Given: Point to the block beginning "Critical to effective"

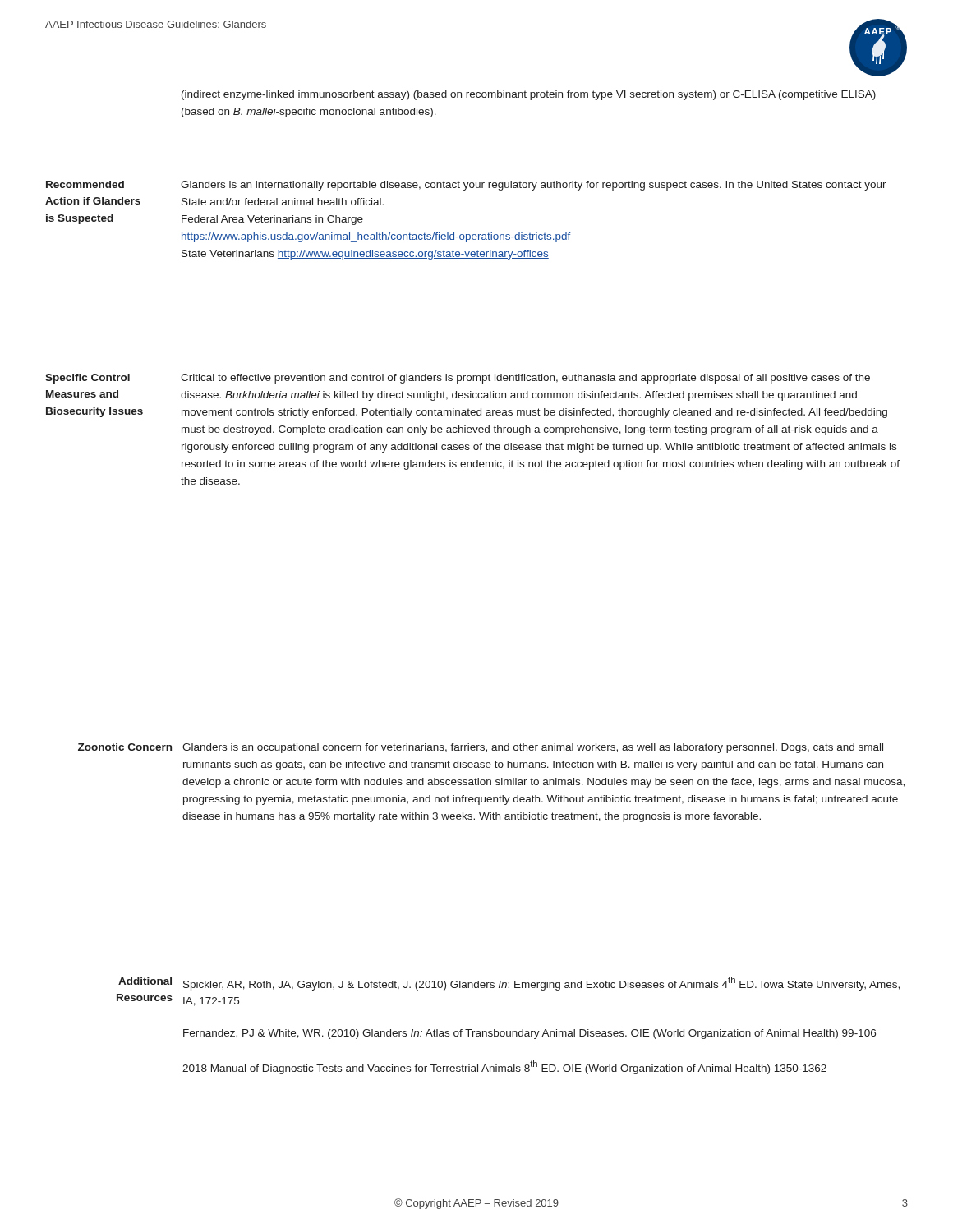Looking at the screenshot, I should click(540, 429).
